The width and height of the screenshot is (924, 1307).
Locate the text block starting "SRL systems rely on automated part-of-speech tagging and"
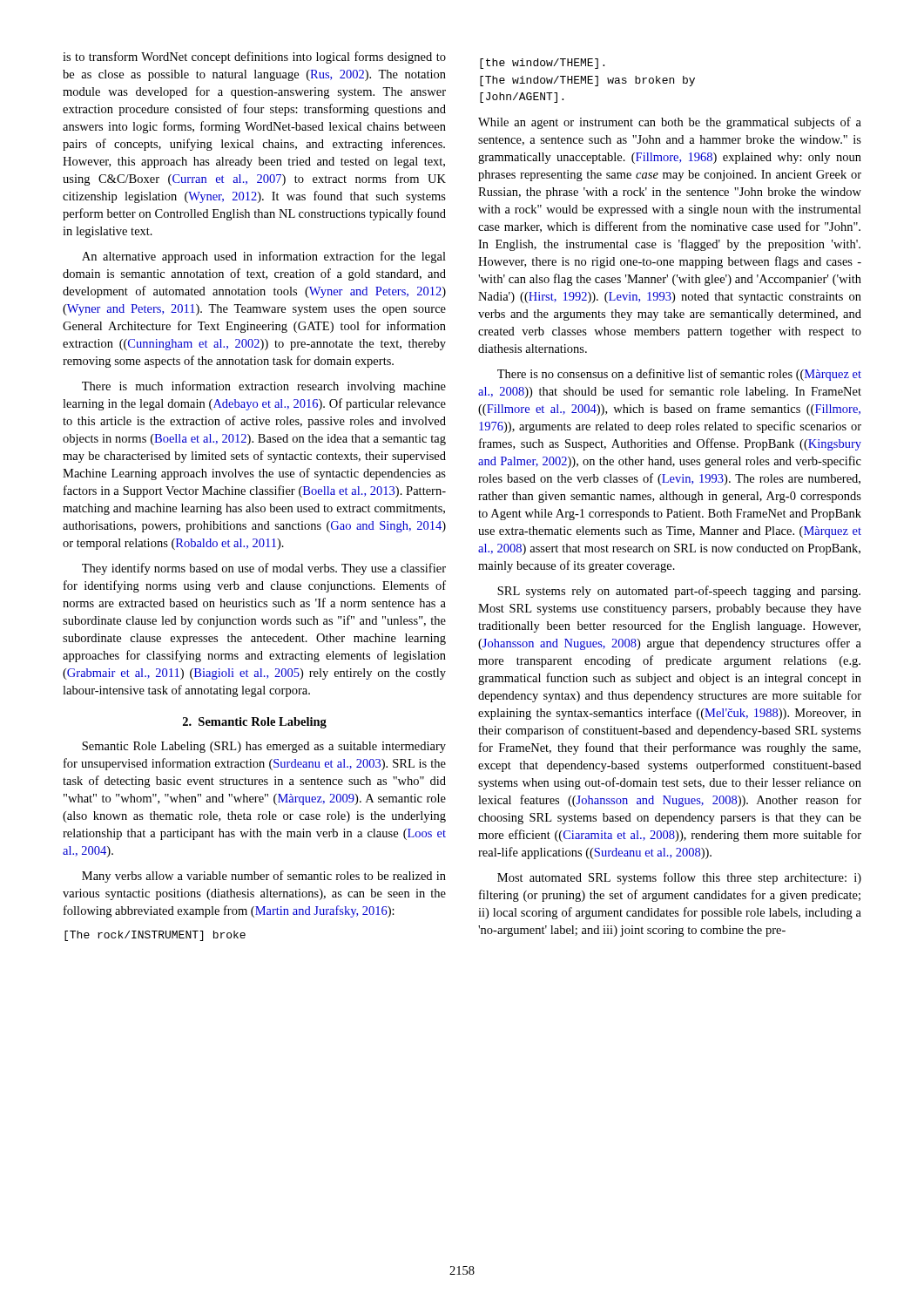(670, 721)
